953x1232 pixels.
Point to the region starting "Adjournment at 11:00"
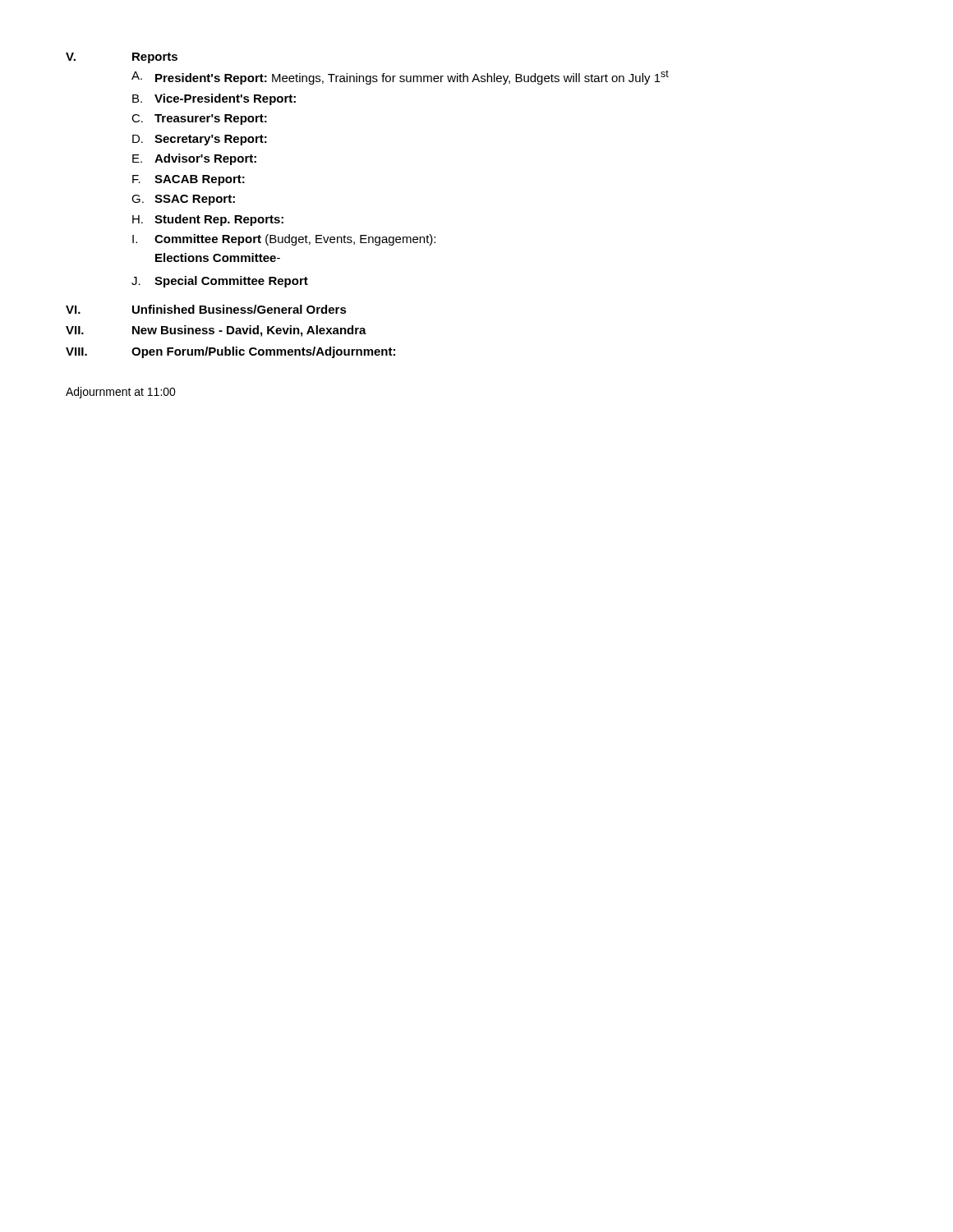(121, 392)
